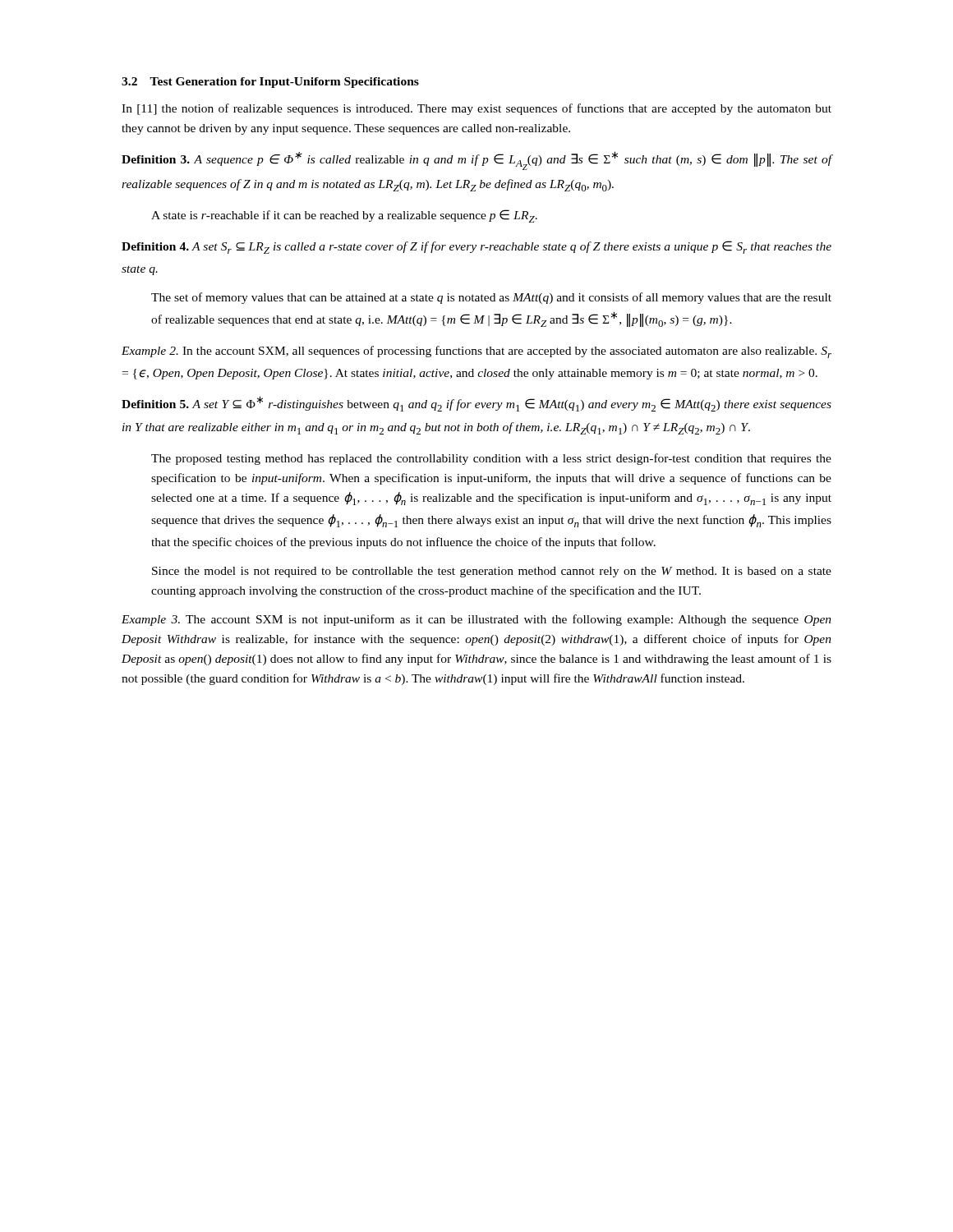Where is the passage that starts "A state is r-reachable if it can"?

[x=491, y=216]
